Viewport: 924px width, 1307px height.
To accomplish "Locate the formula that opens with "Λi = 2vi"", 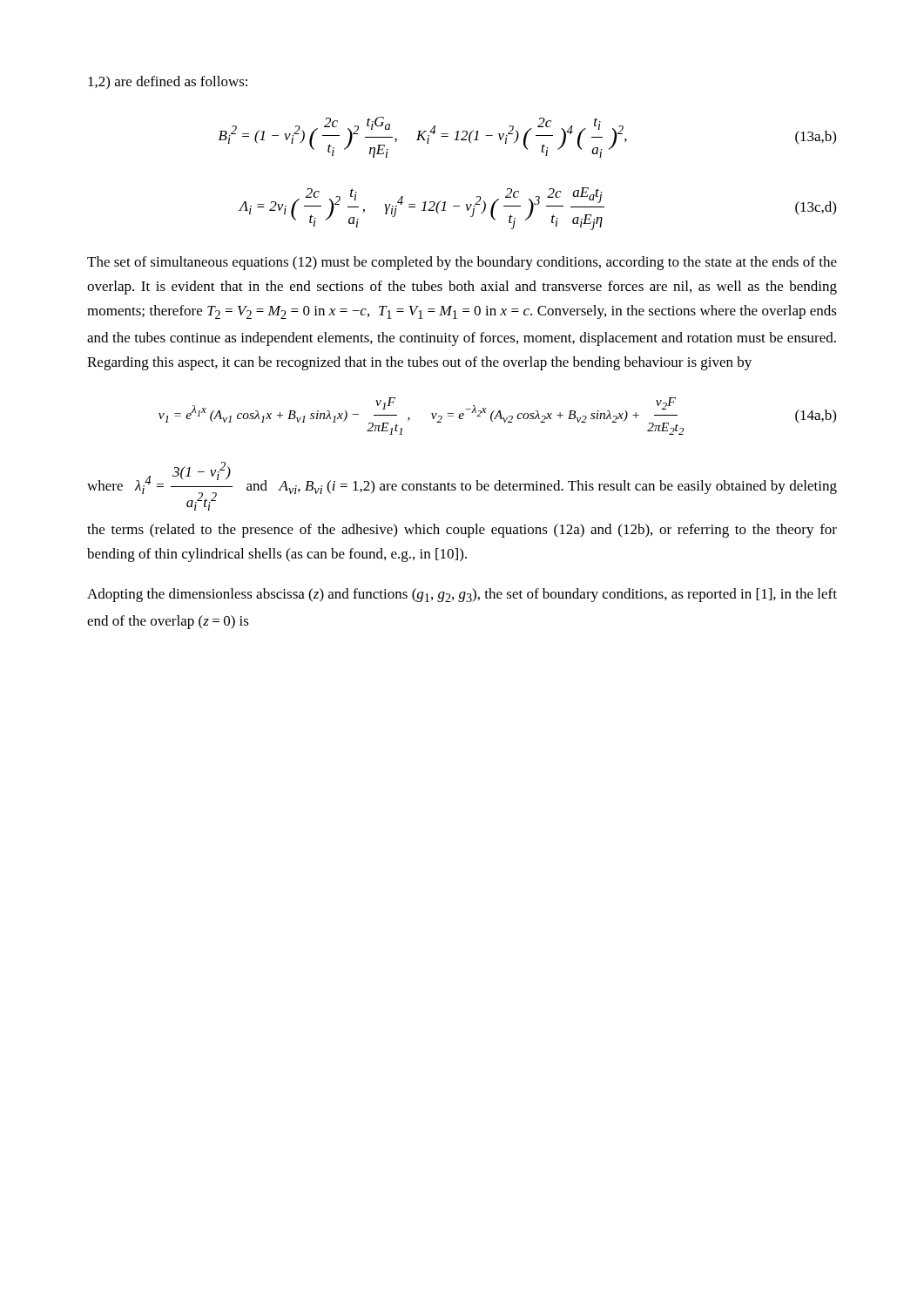I will pyautogui.click(x=462, y=207).
